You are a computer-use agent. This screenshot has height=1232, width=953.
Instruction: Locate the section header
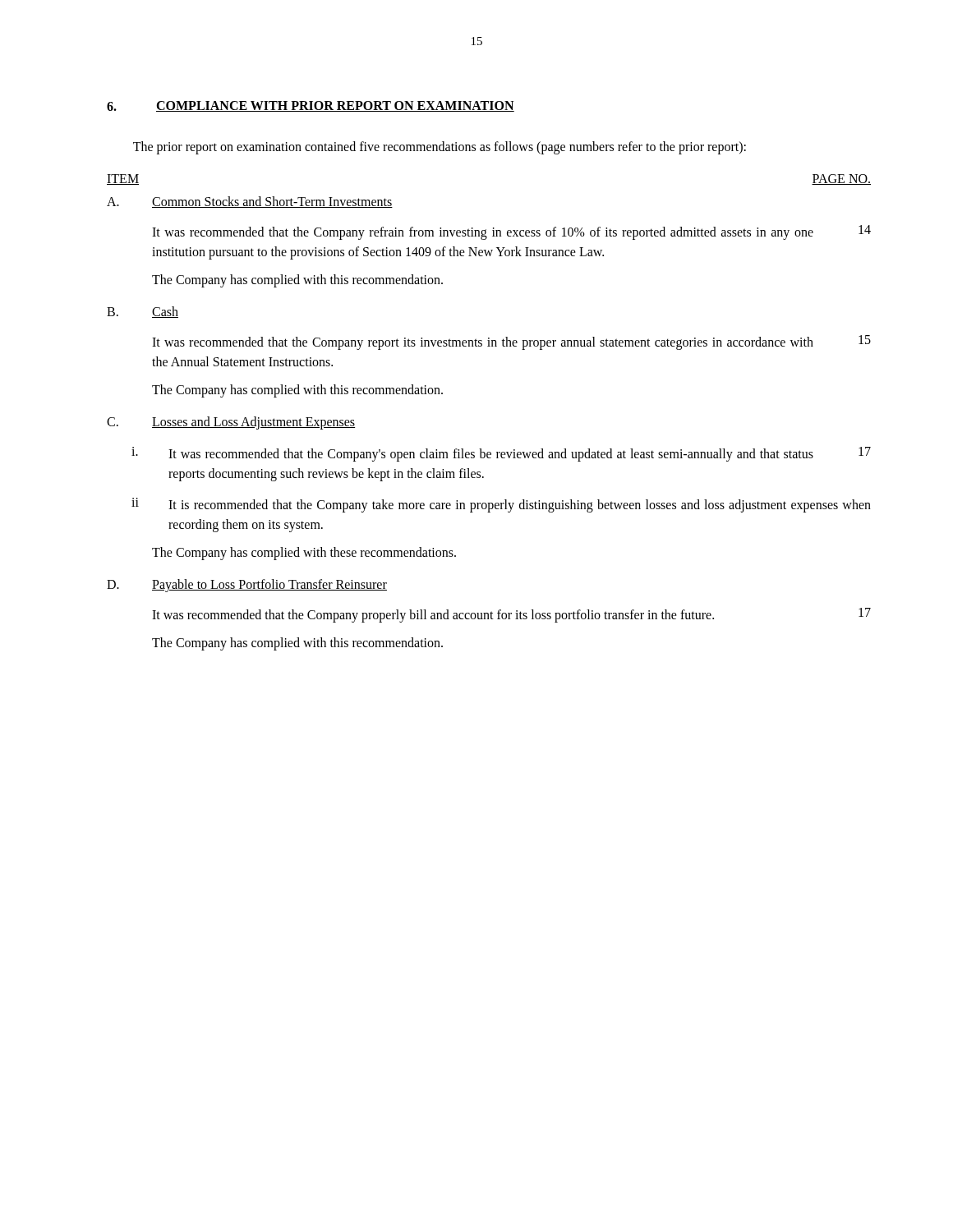click(310, 106)
